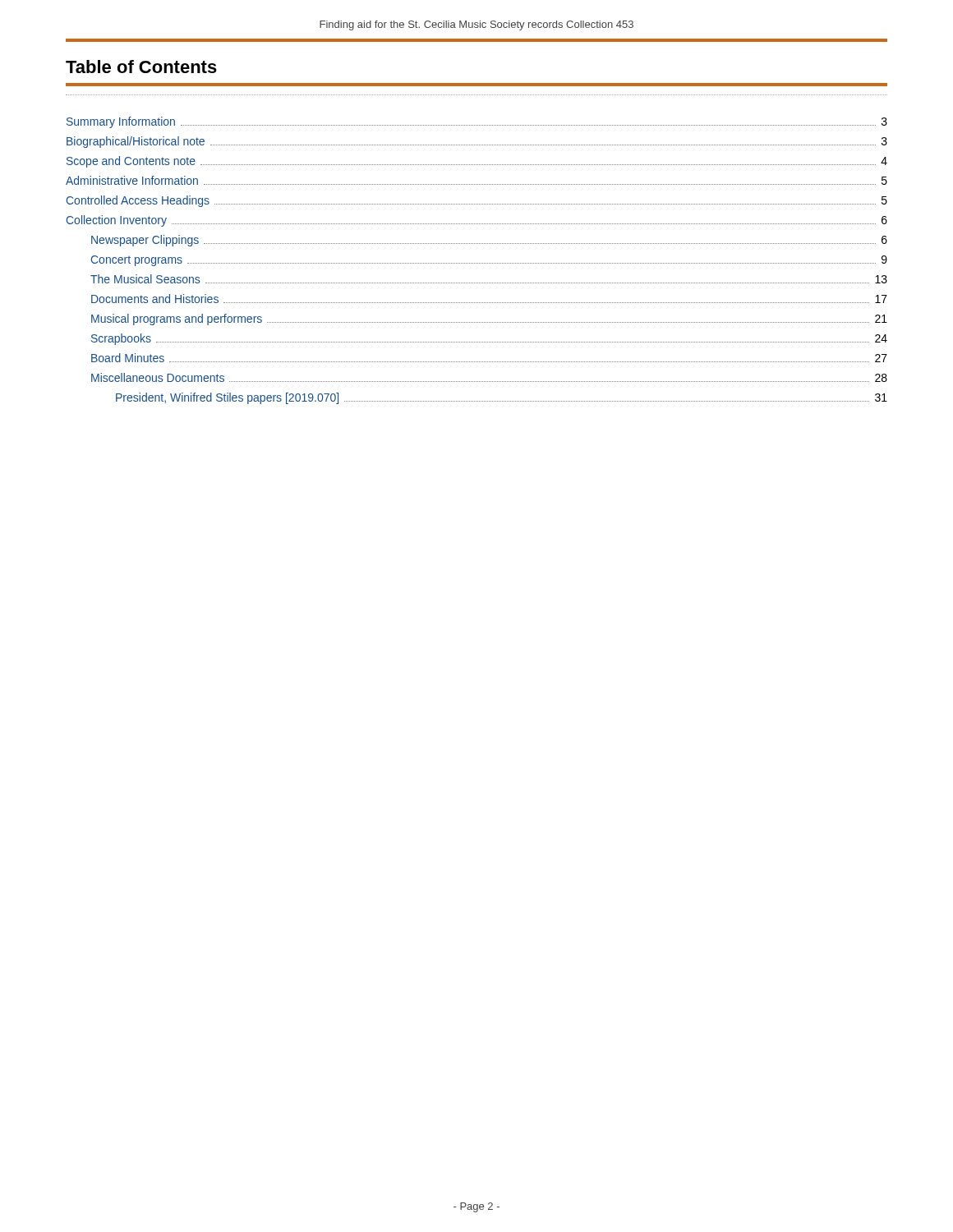
Task: Click on the list item that says "President, Winifred Stiles"
Action: 501,398
